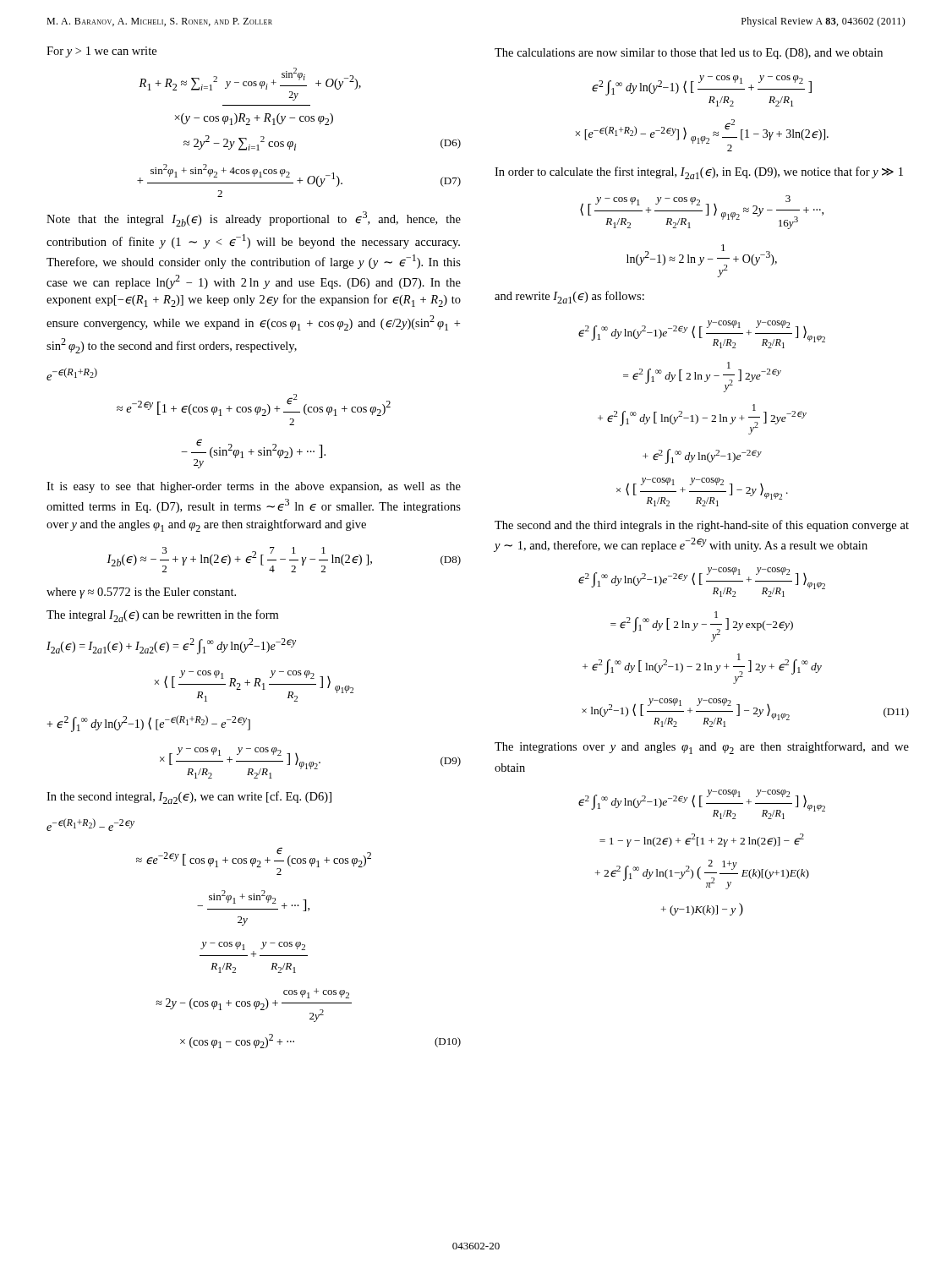This screenshot has height=1268, width=952.
Task: Click on the formula that reads "R1 + R2"
Action: [254, 134]
